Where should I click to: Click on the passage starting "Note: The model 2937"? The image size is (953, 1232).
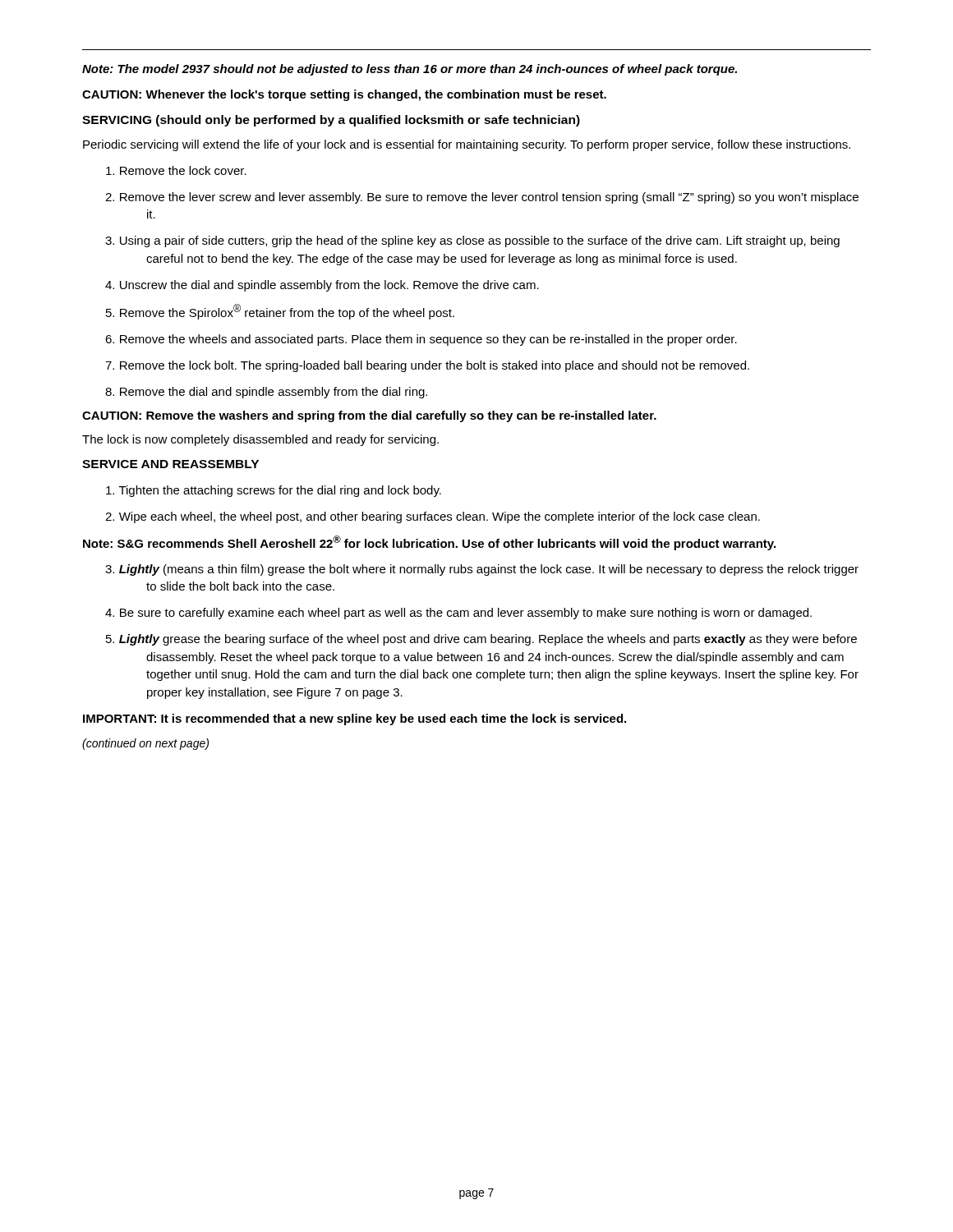point(410,69)
